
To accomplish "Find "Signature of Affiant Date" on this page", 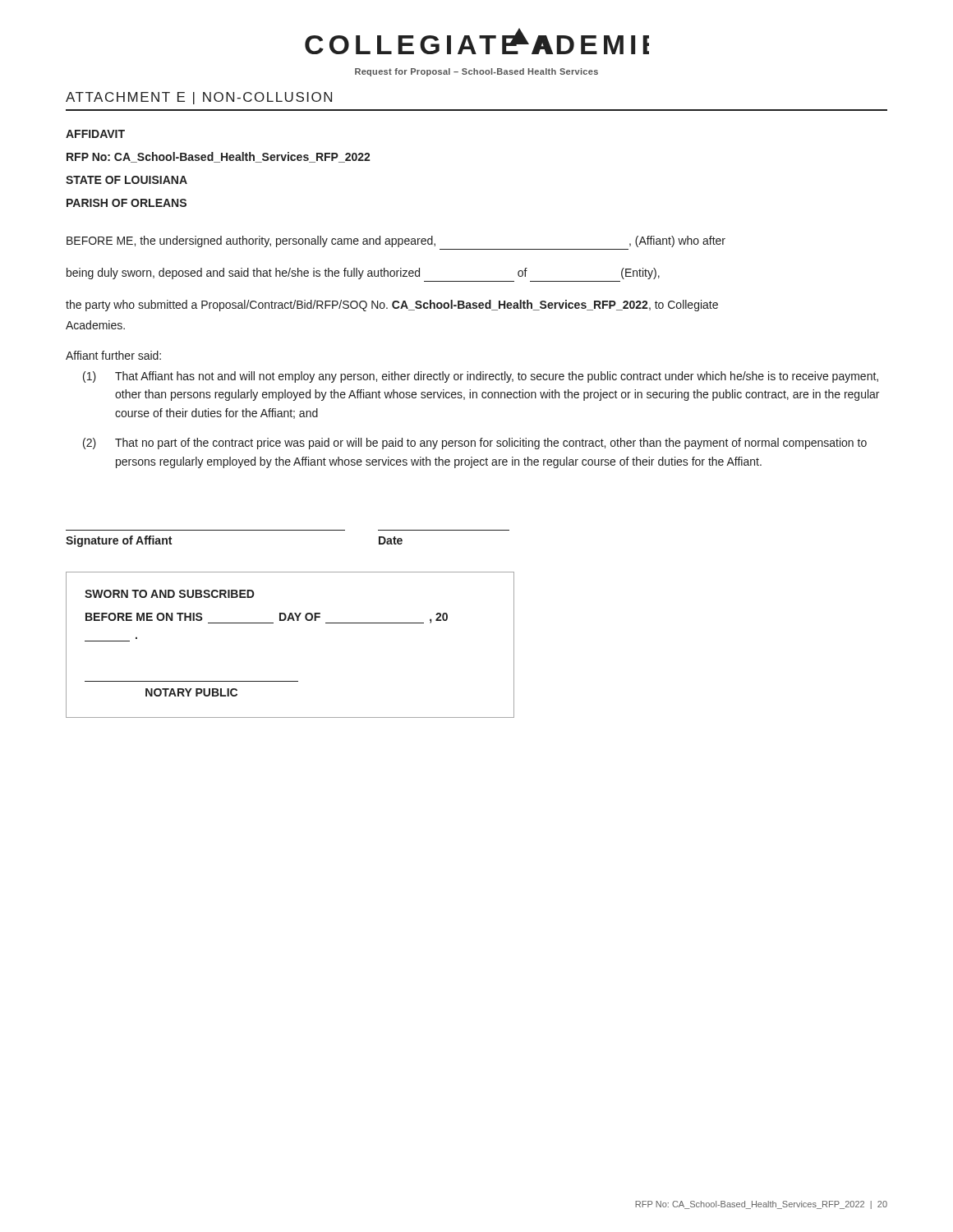I will click(288, 532).
